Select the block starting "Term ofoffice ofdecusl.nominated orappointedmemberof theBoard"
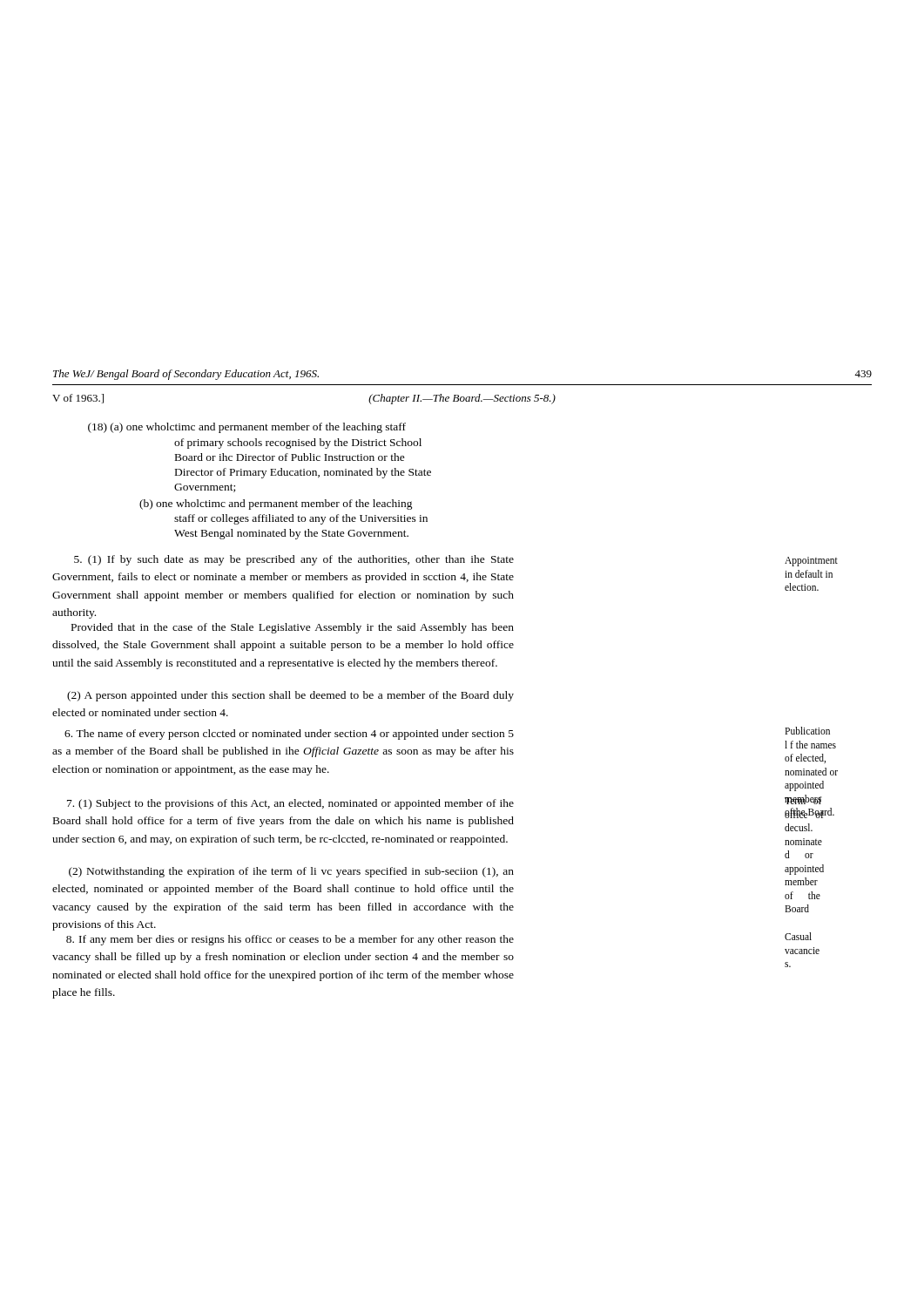Image resolution: width=924 pixels, height=1307 pixels. [804, 855]
